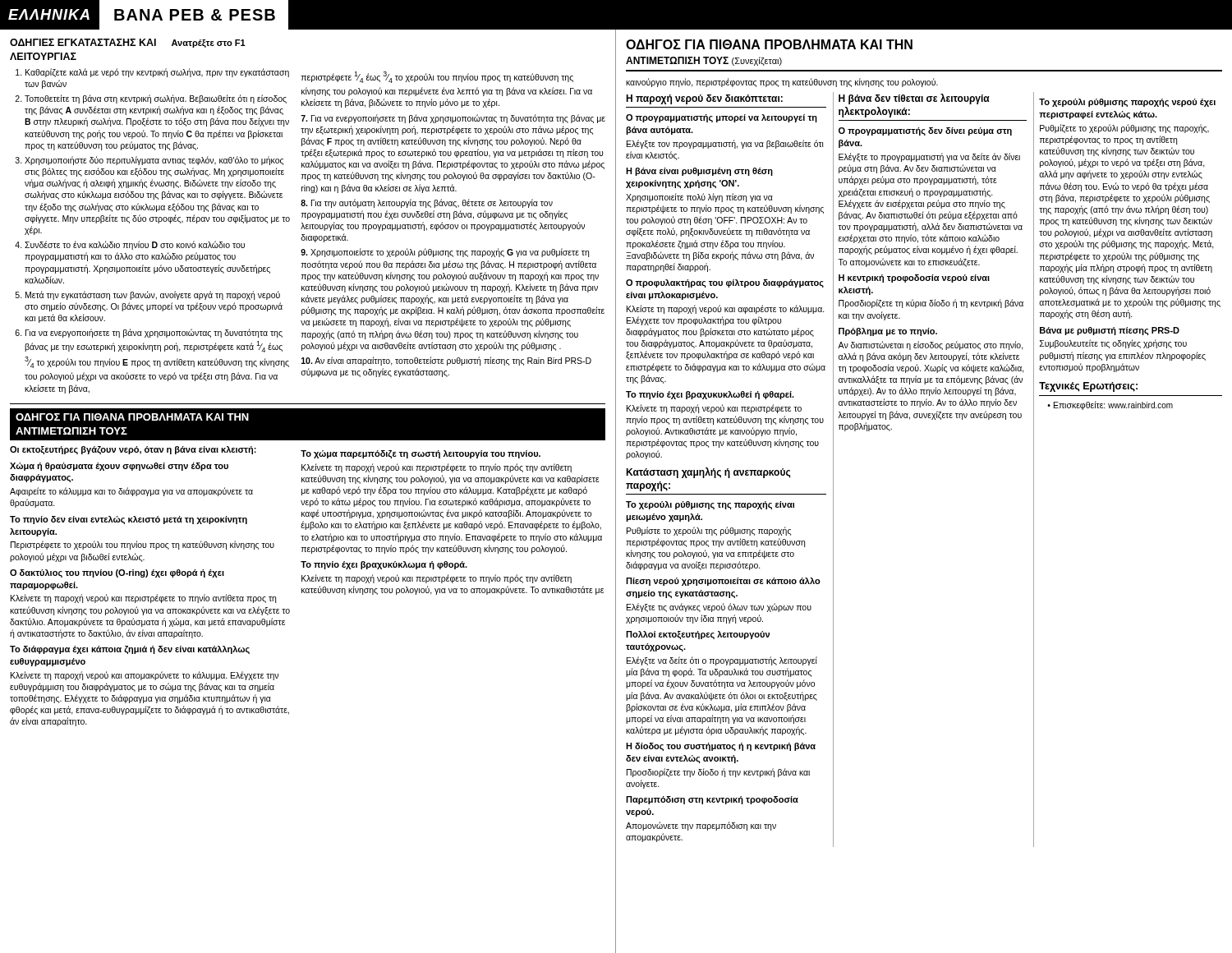Locate the text block containing "Η βάνα είναι ρυθμισμένη στη"

[726, 219]
